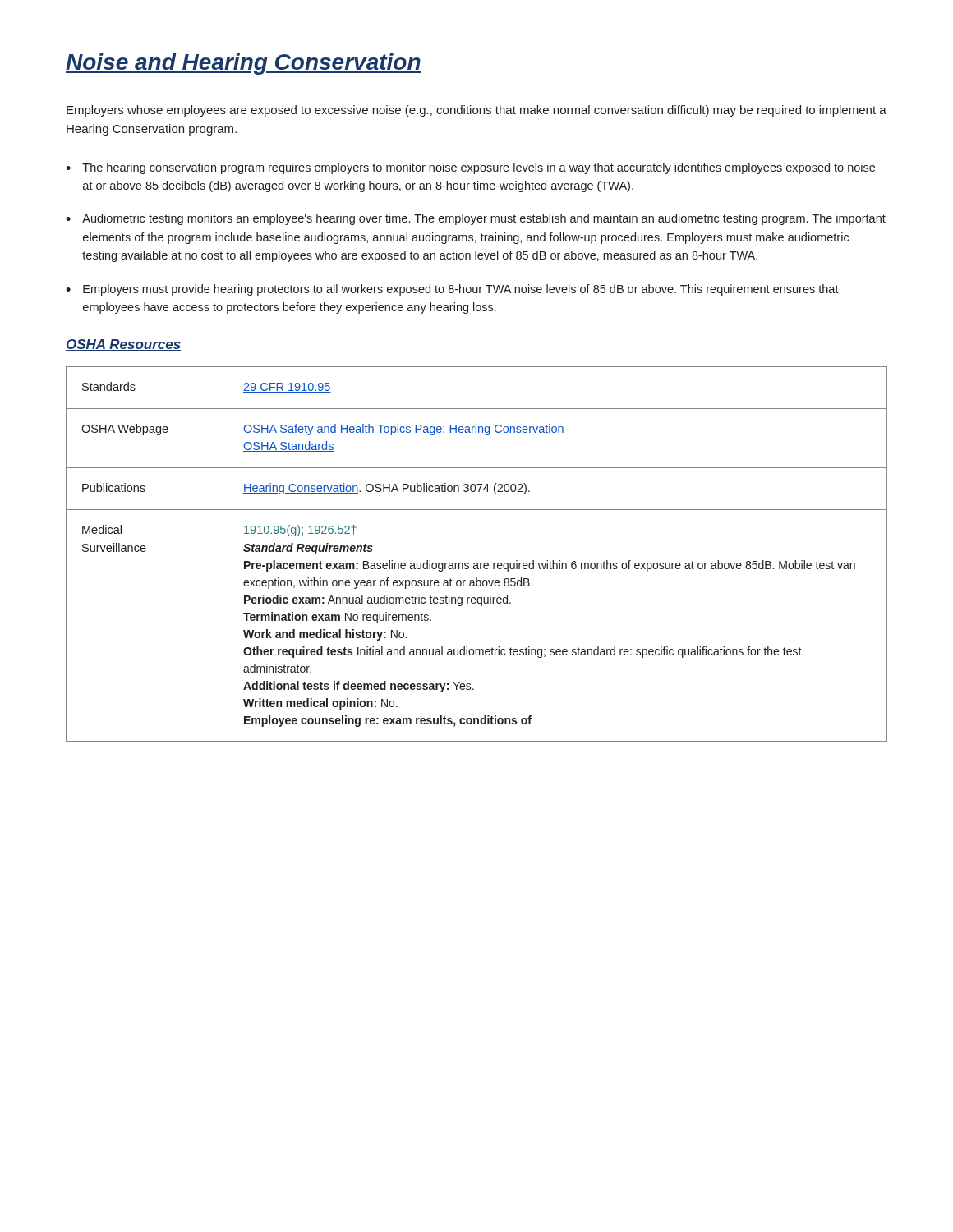
Task: Find the block on this page that starts "Audiometric testing monitors an employee's"
Action: pyautogui.click(x=485, y=237)
